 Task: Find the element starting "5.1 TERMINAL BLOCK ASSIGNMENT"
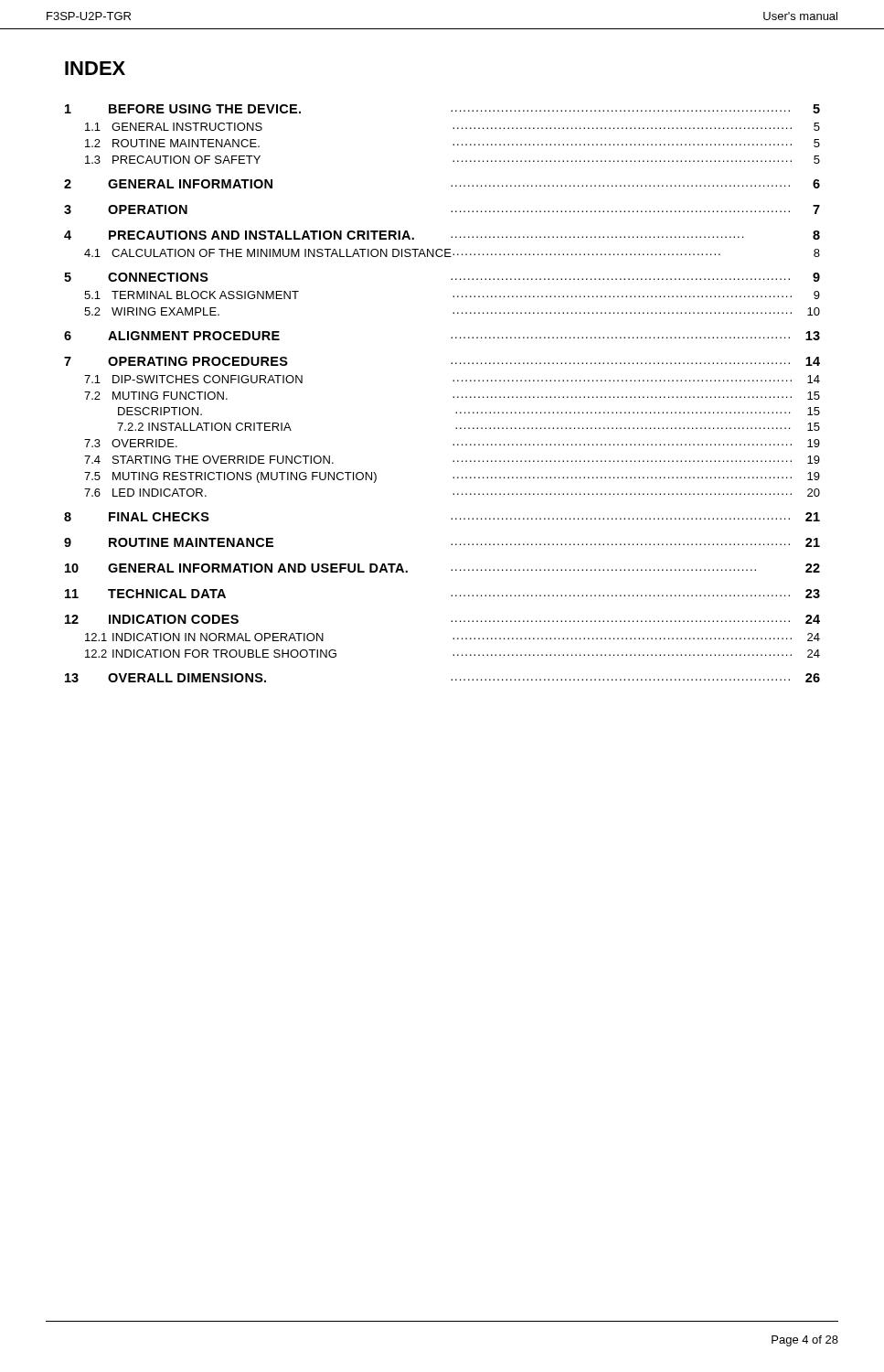coord(442,294)
